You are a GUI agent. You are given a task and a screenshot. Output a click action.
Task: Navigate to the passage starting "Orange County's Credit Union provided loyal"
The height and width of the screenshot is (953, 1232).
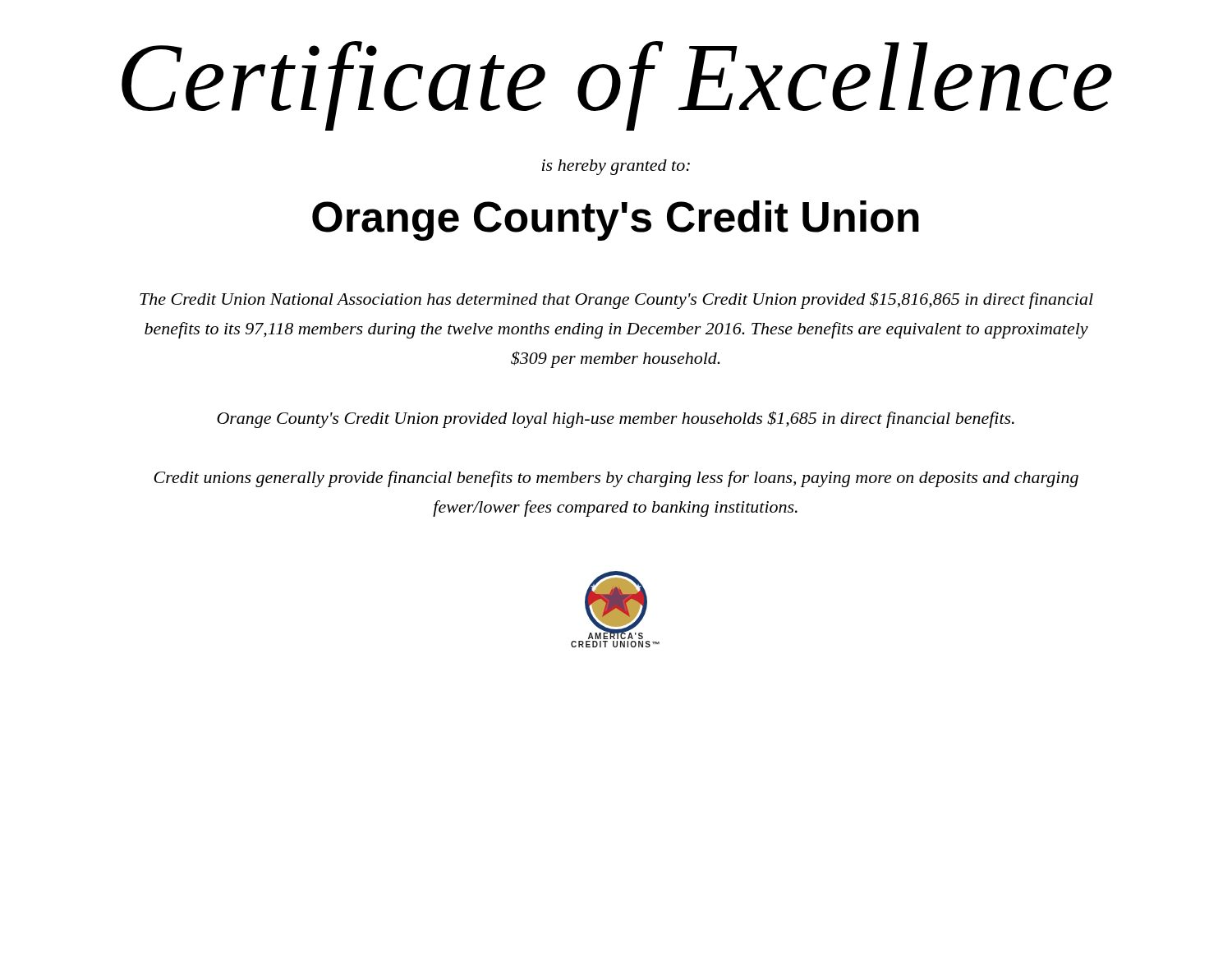pyautogui.click(x=616, y=418)
